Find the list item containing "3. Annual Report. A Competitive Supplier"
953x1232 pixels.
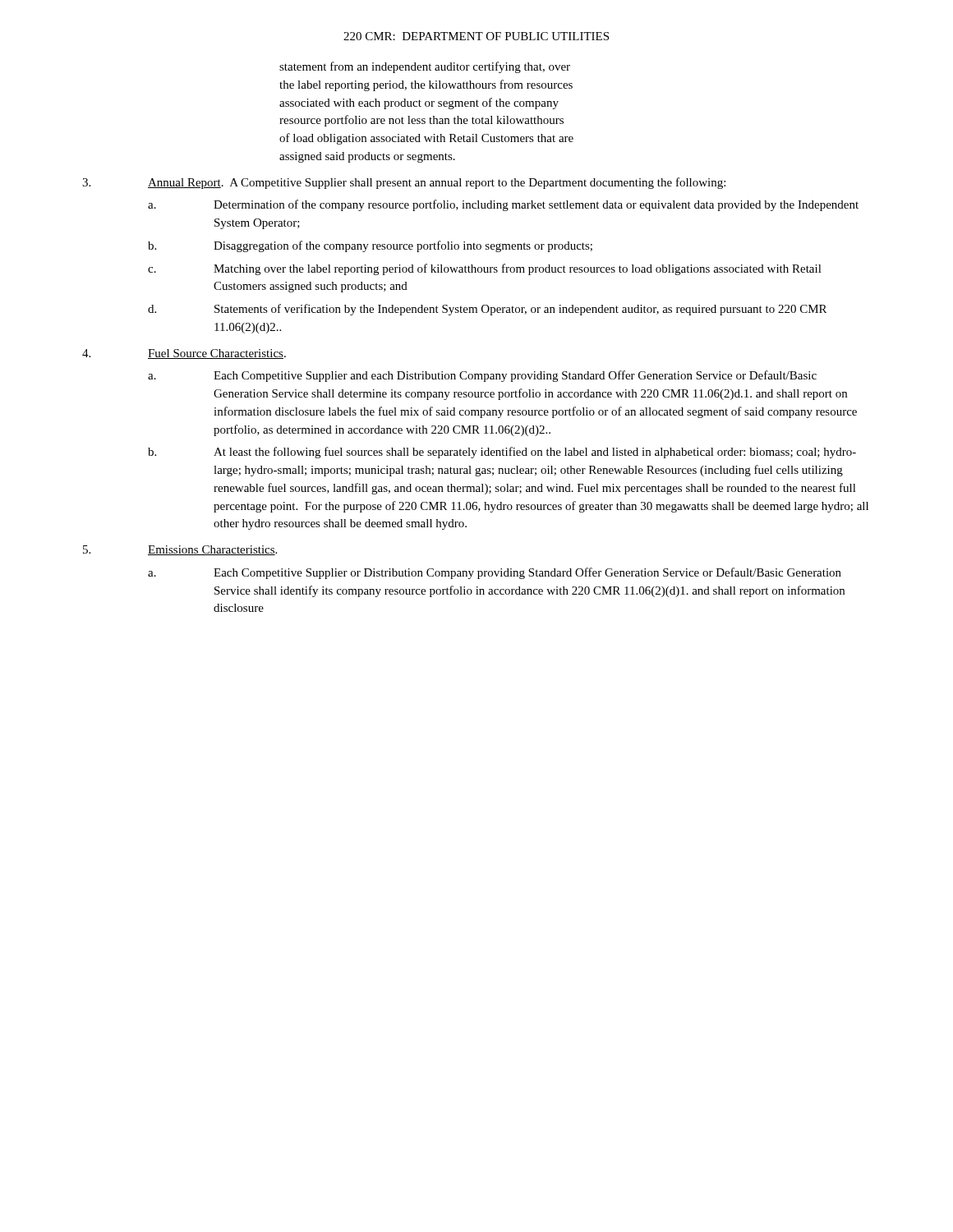point(404,183)
